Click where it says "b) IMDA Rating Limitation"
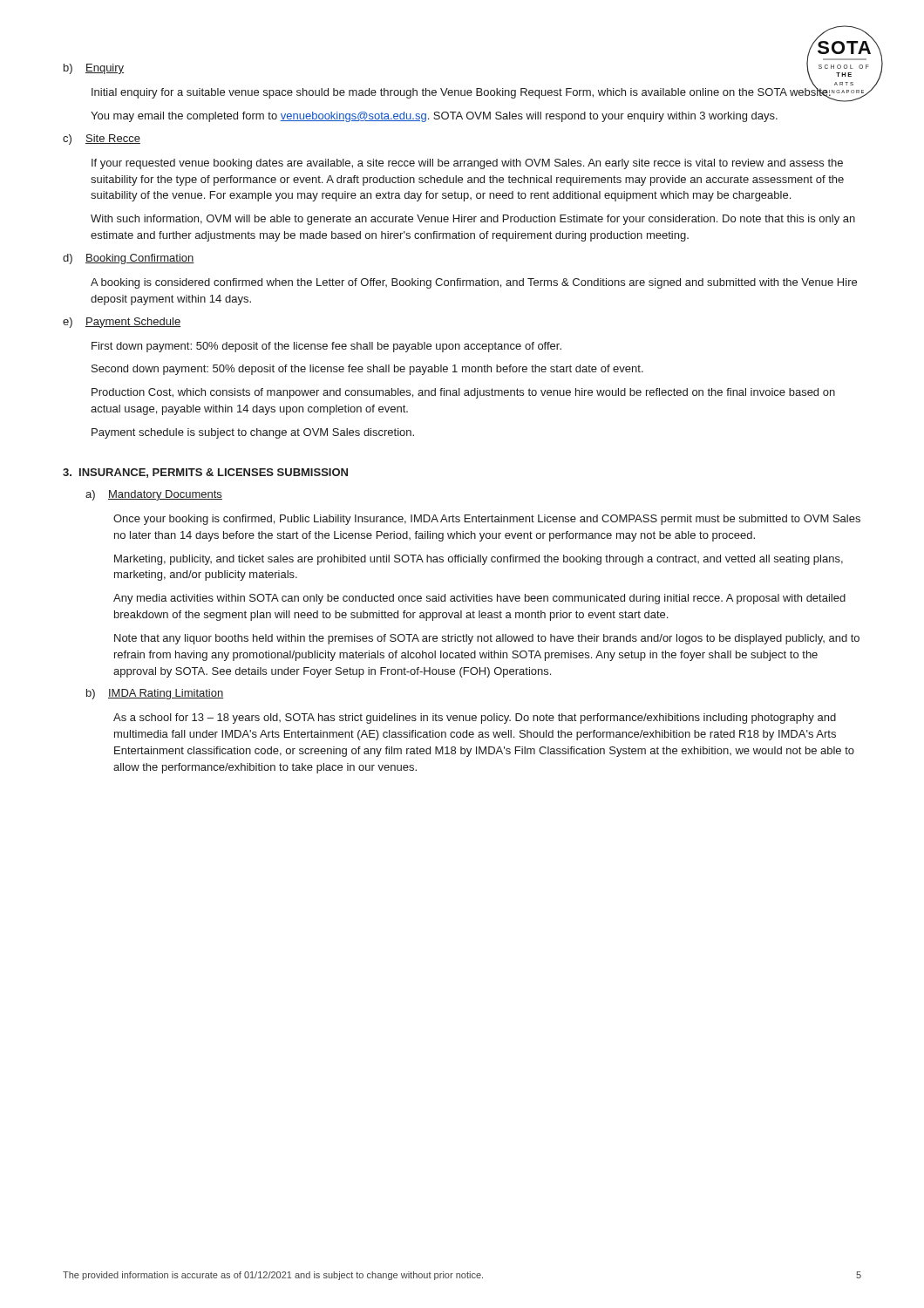Image resolution: width=924 pixels, height=1308 pixels. click(x=155, y=694)
